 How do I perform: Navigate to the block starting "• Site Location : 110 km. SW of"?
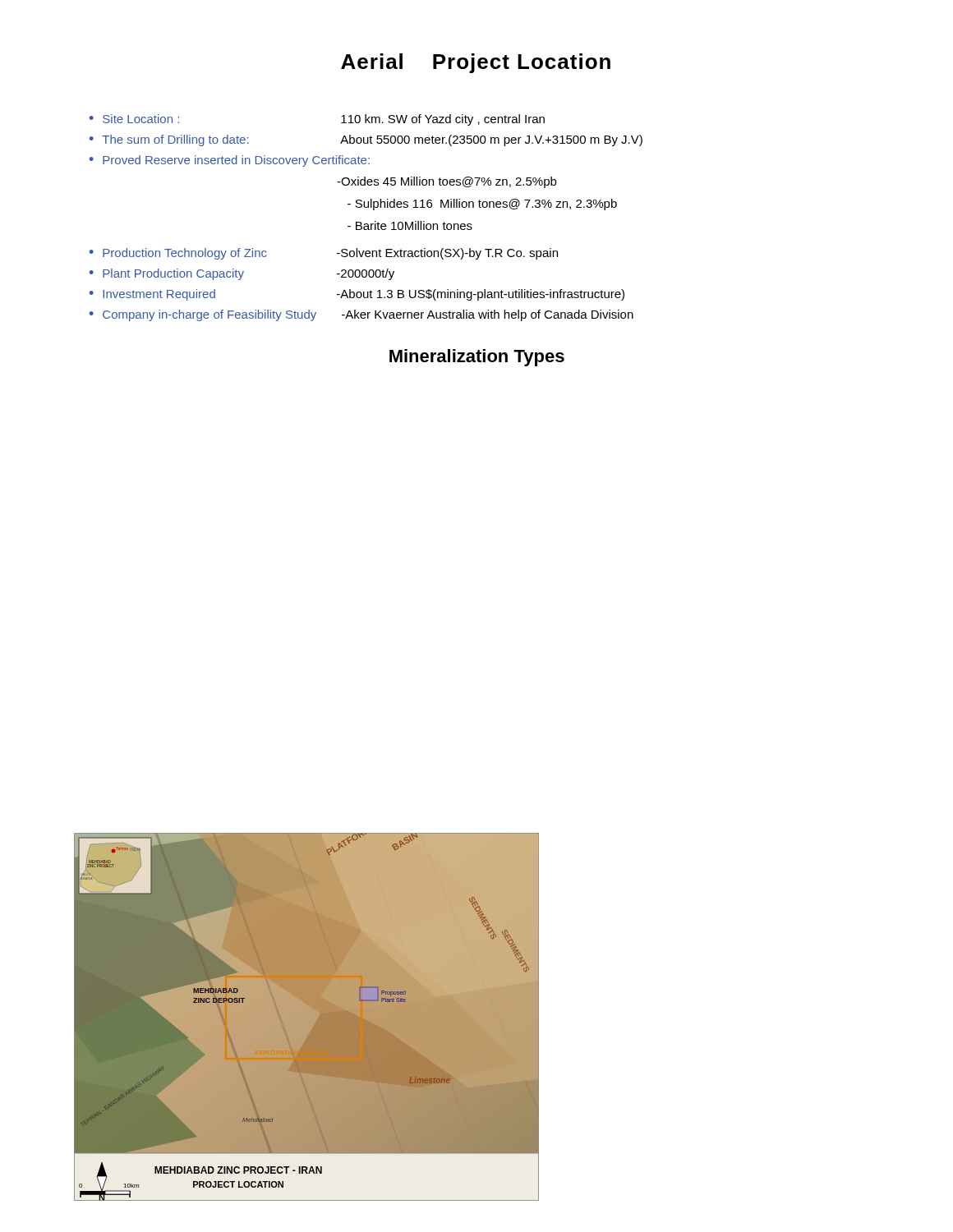pyautogui.click(x=129, y=120)
